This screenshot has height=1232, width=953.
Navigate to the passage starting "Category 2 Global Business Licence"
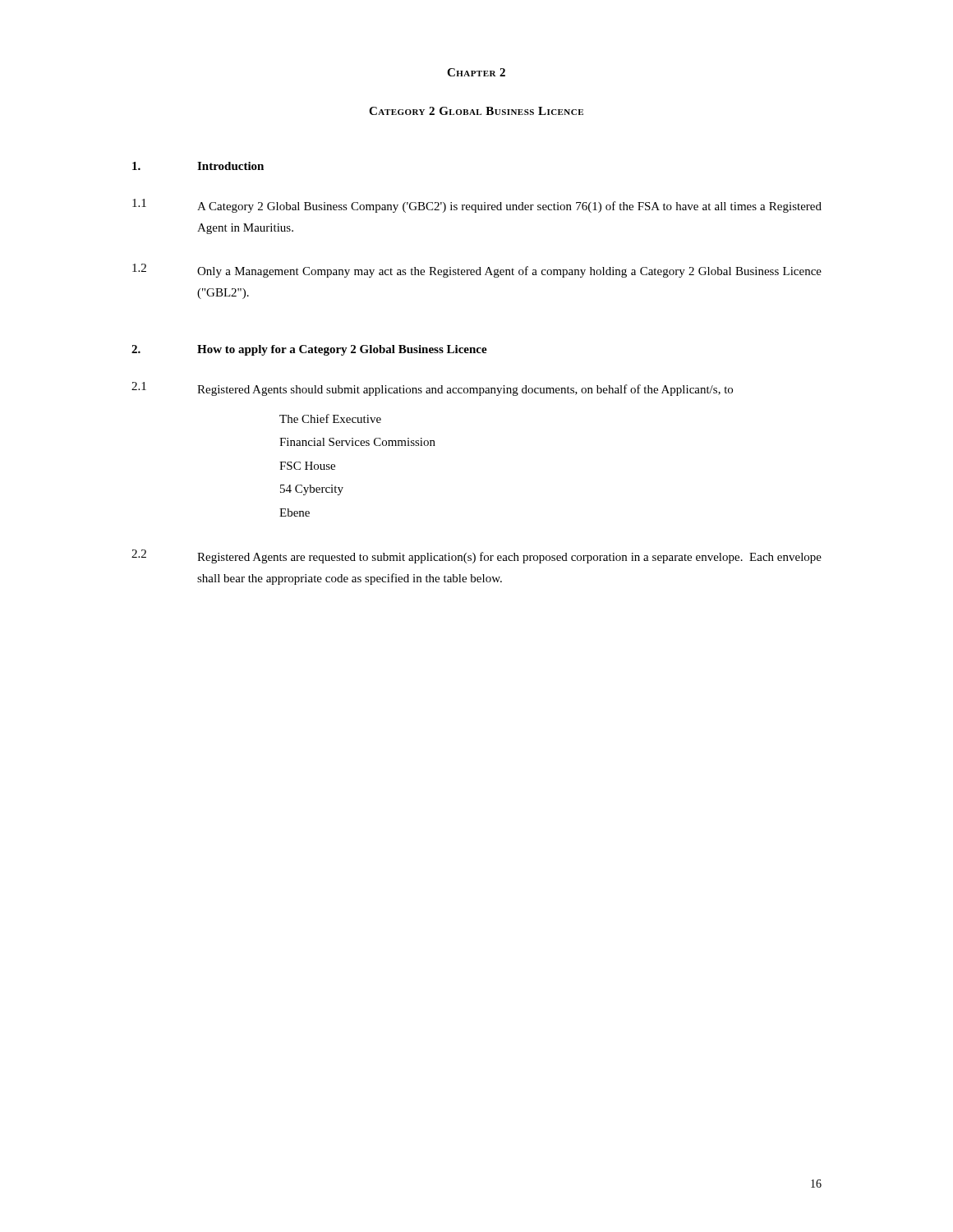(x=476, y=111)
